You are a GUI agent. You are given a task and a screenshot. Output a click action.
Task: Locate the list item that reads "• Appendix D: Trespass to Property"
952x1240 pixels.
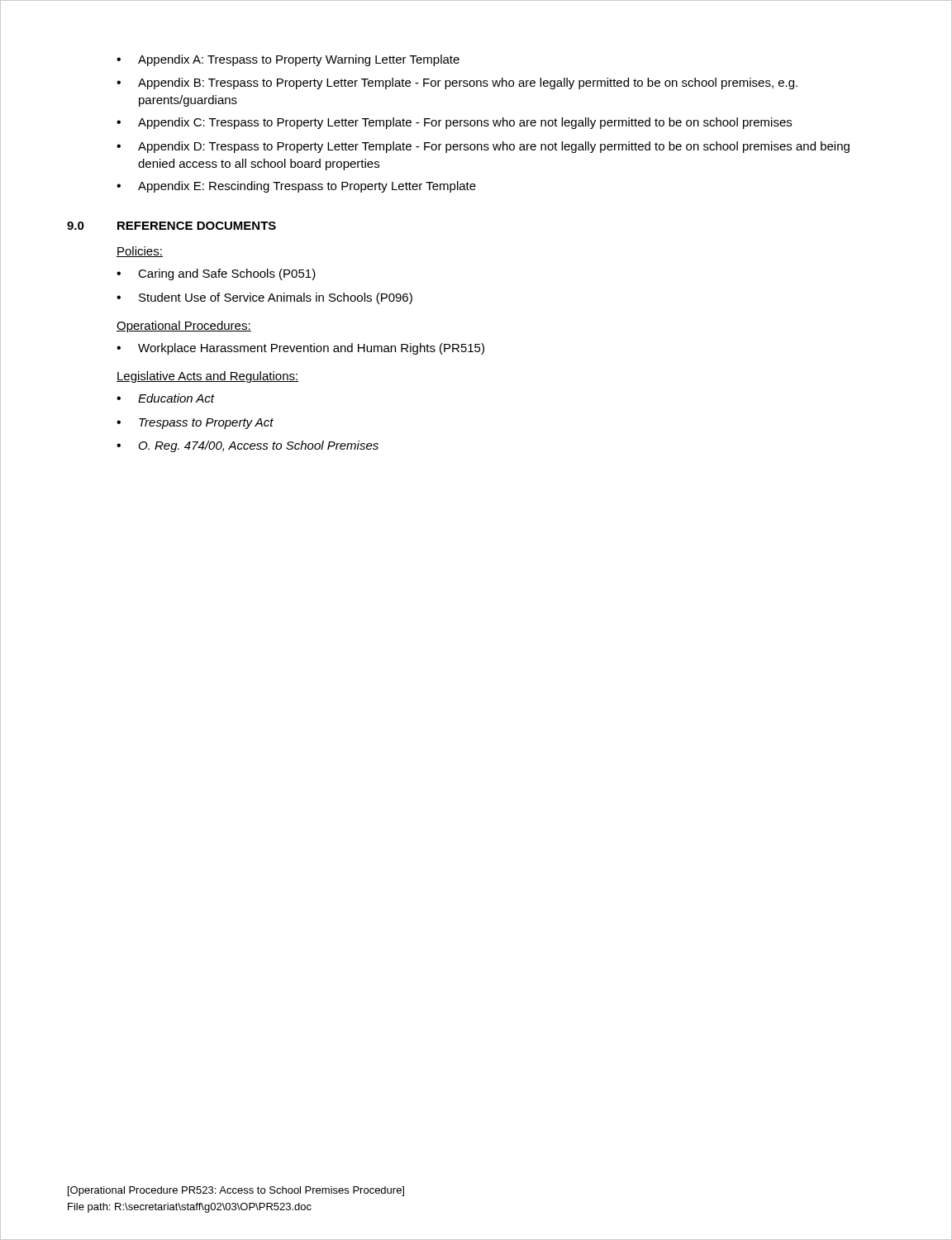501,154
